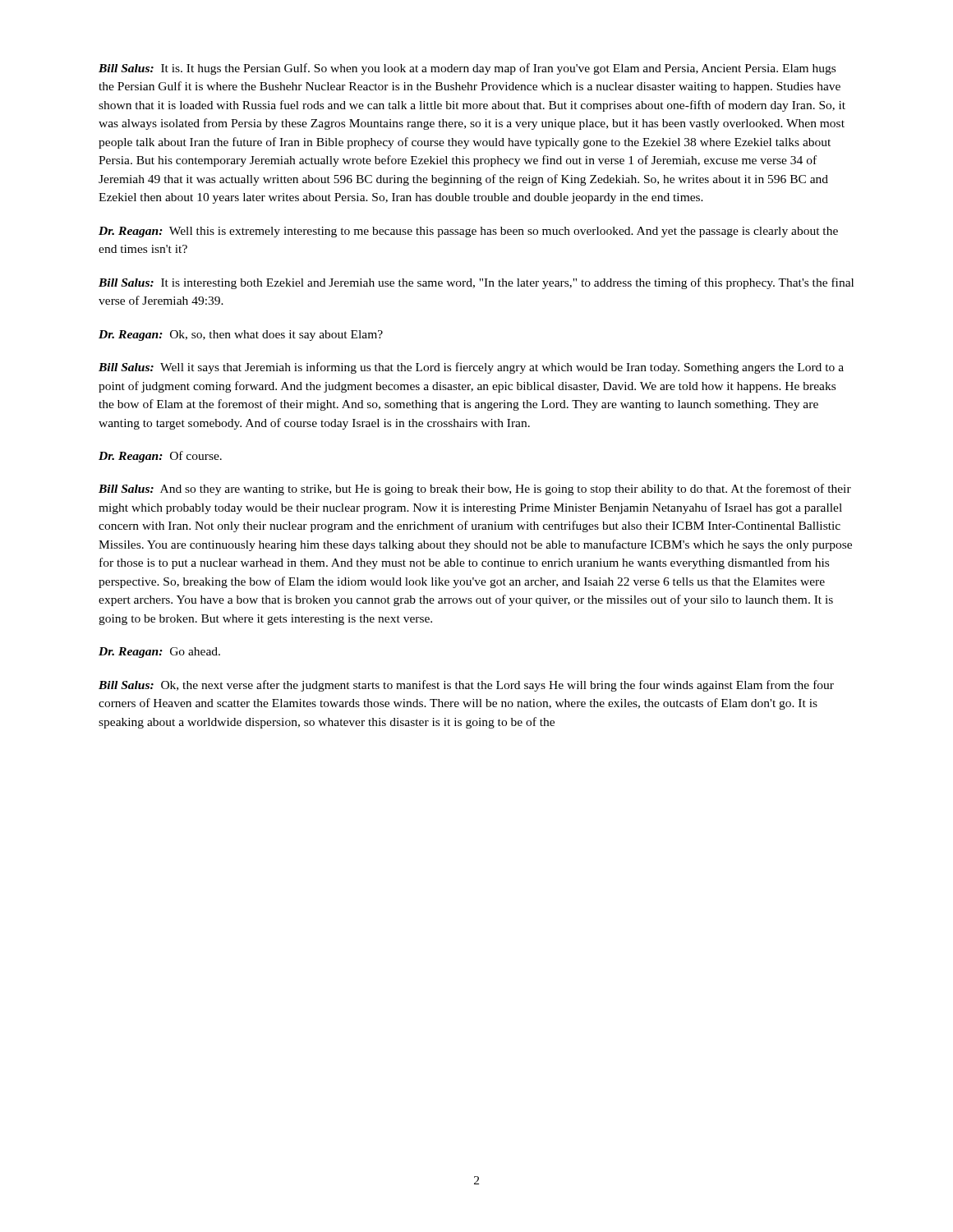Select the passage starting "Dr. Reagan: Ok, so,"

click(241, 334)
